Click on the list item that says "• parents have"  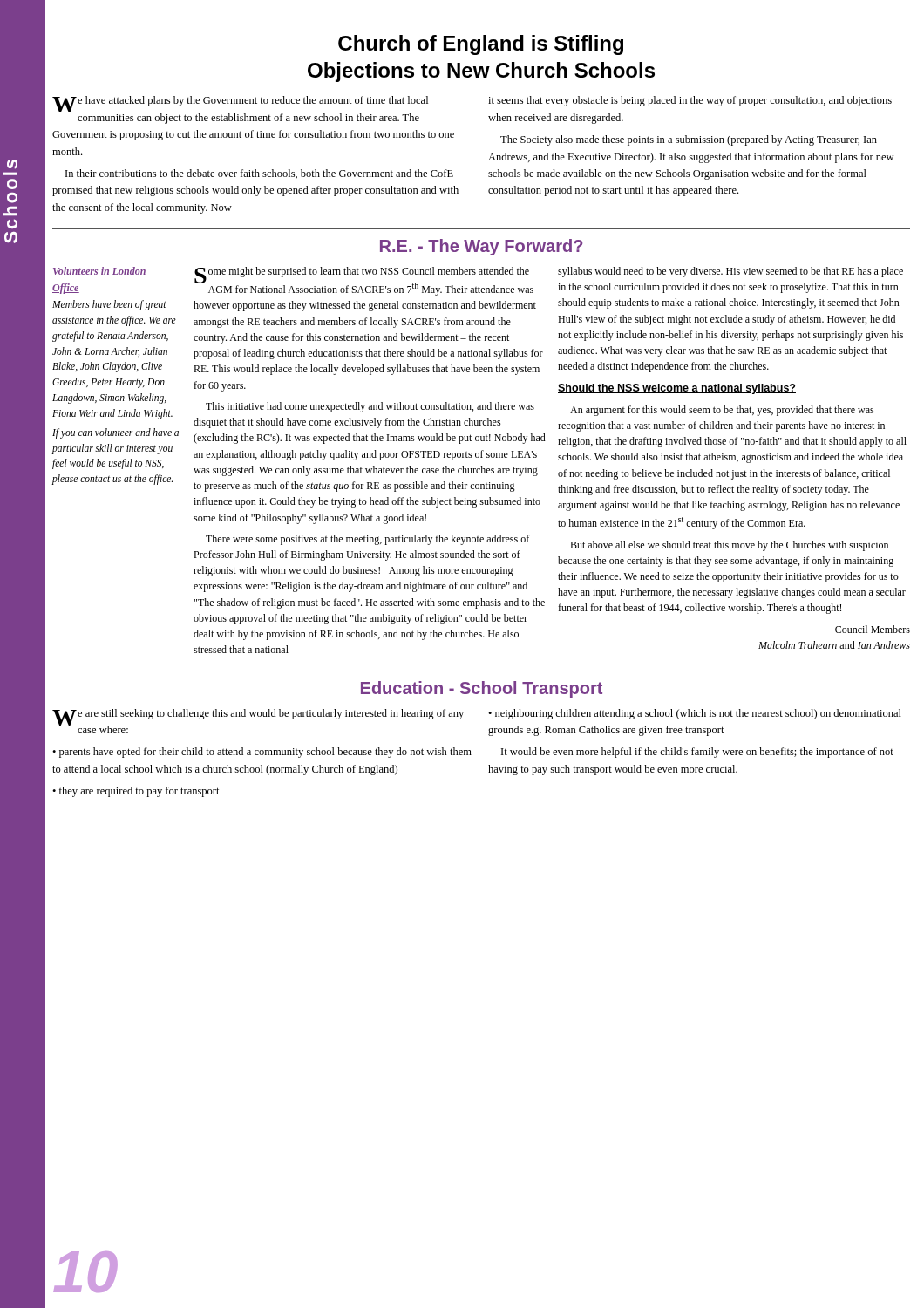(x=263, y=761)
